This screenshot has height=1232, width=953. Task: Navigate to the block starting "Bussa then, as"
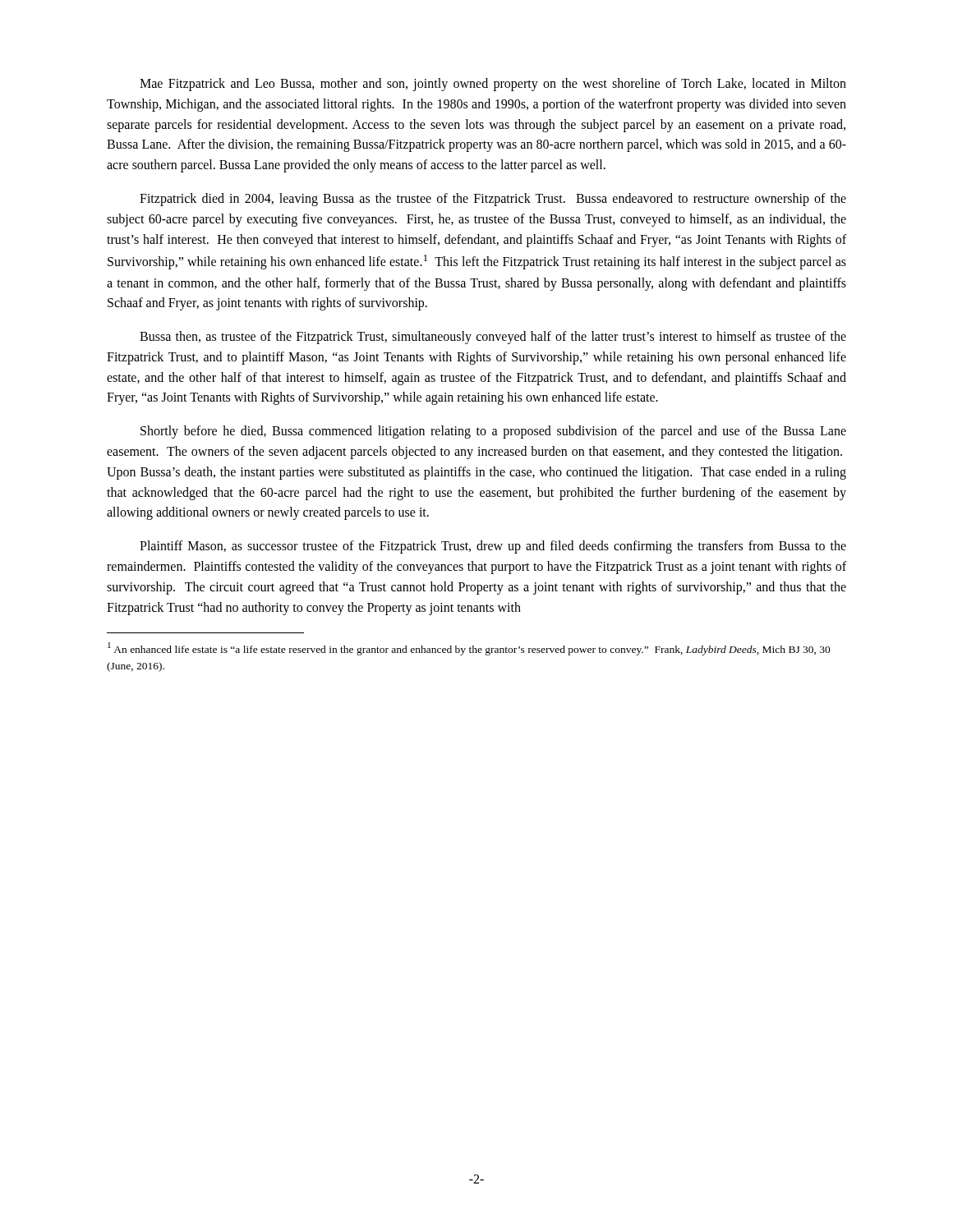click(476, 367)
